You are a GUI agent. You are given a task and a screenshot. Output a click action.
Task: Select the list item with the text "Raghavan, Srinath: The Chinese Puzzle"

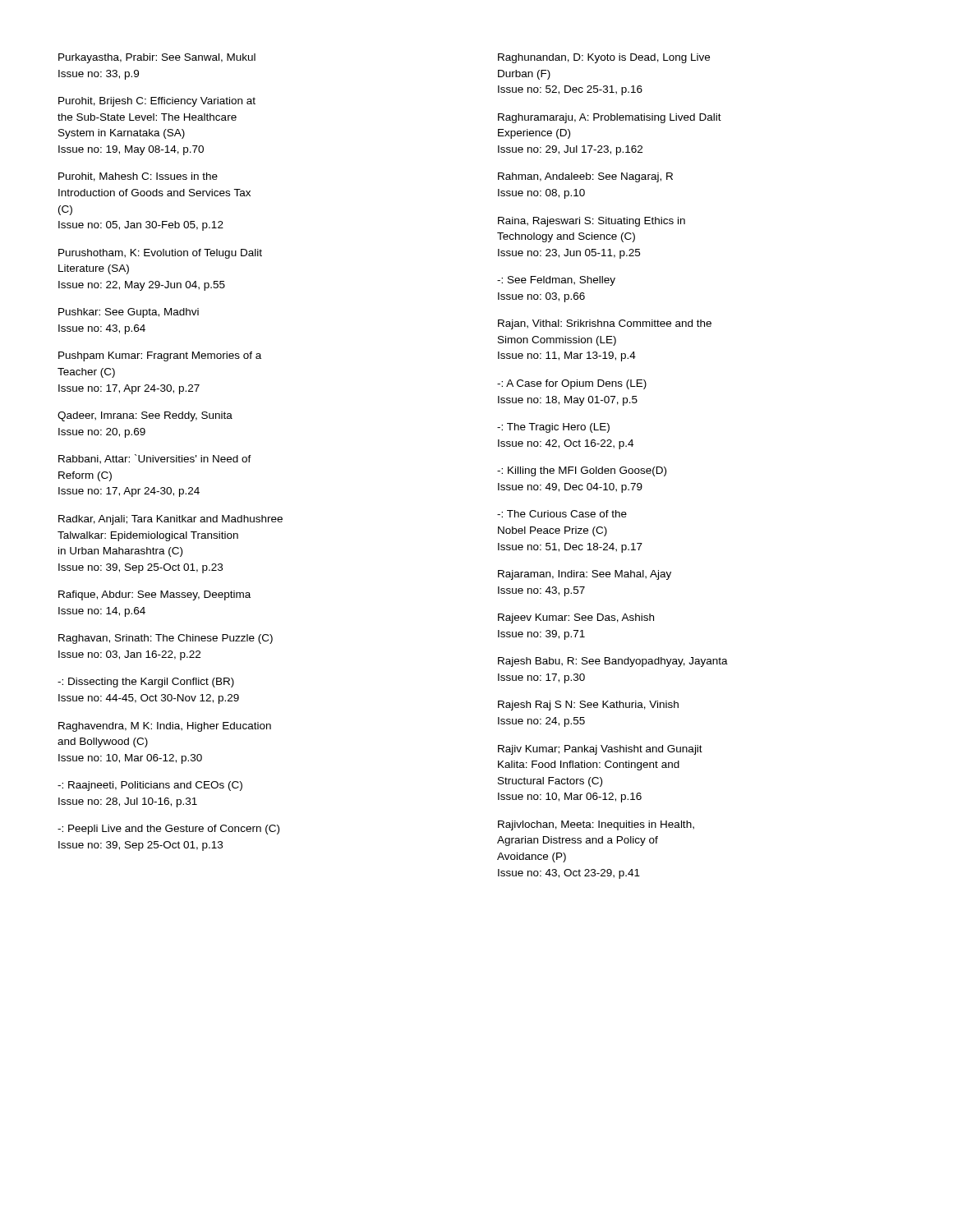click(261, 646)
